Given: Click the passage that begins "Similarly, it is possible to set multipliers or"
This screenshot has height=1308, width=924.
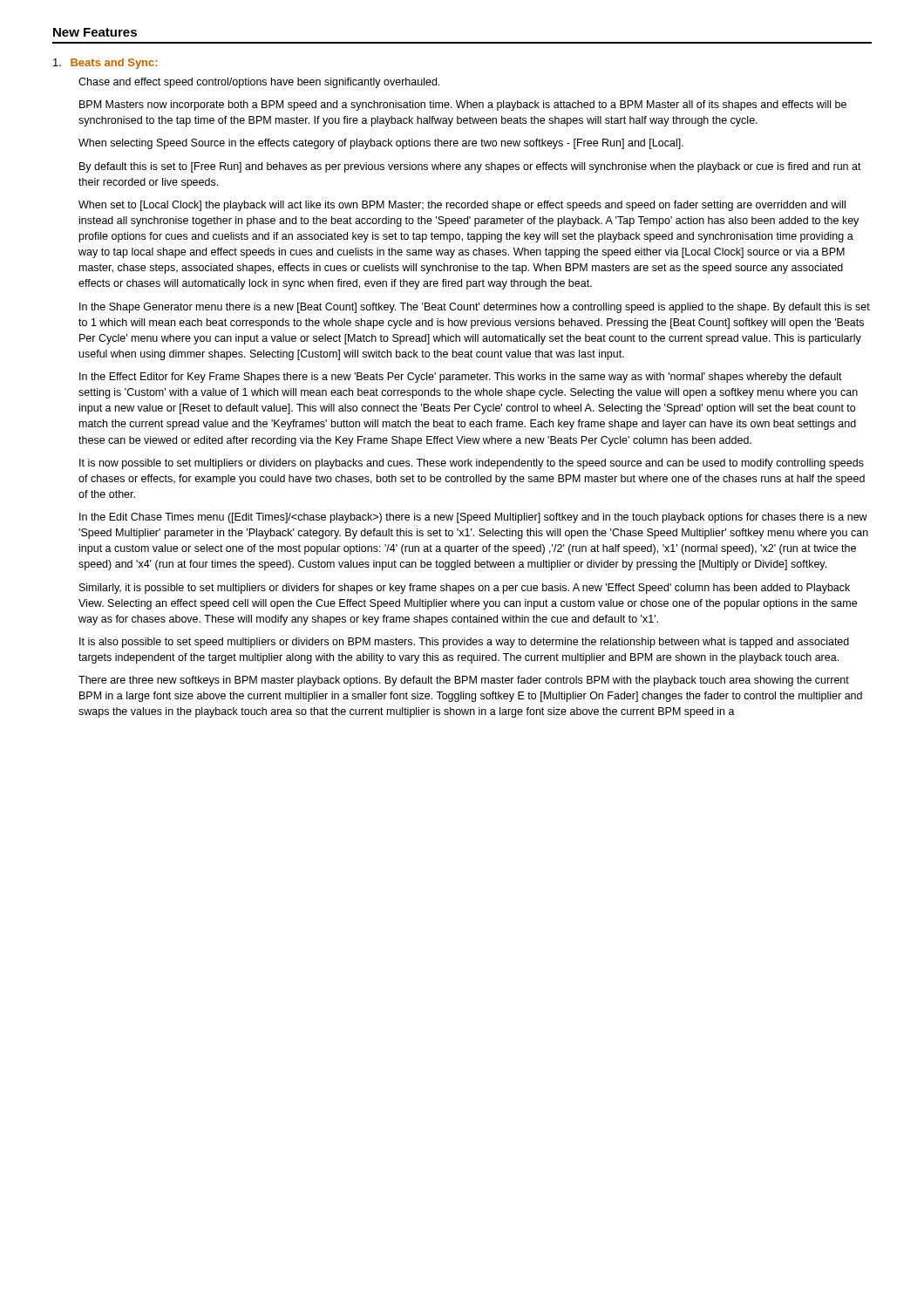Looking at the screenshot, I should (468, 603).
